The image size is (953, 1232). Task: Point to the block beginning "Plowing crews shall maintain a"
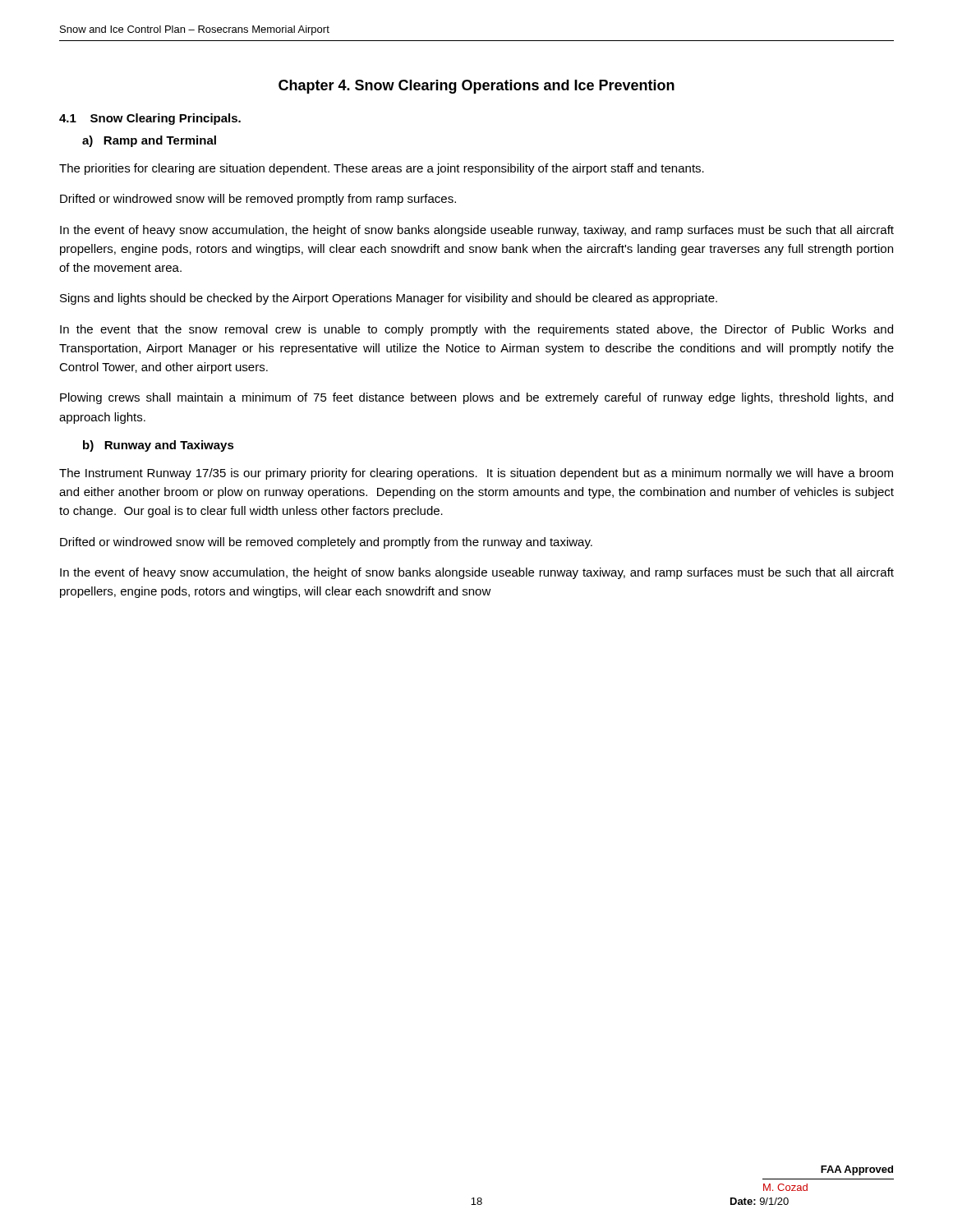(x=476, y=407)
